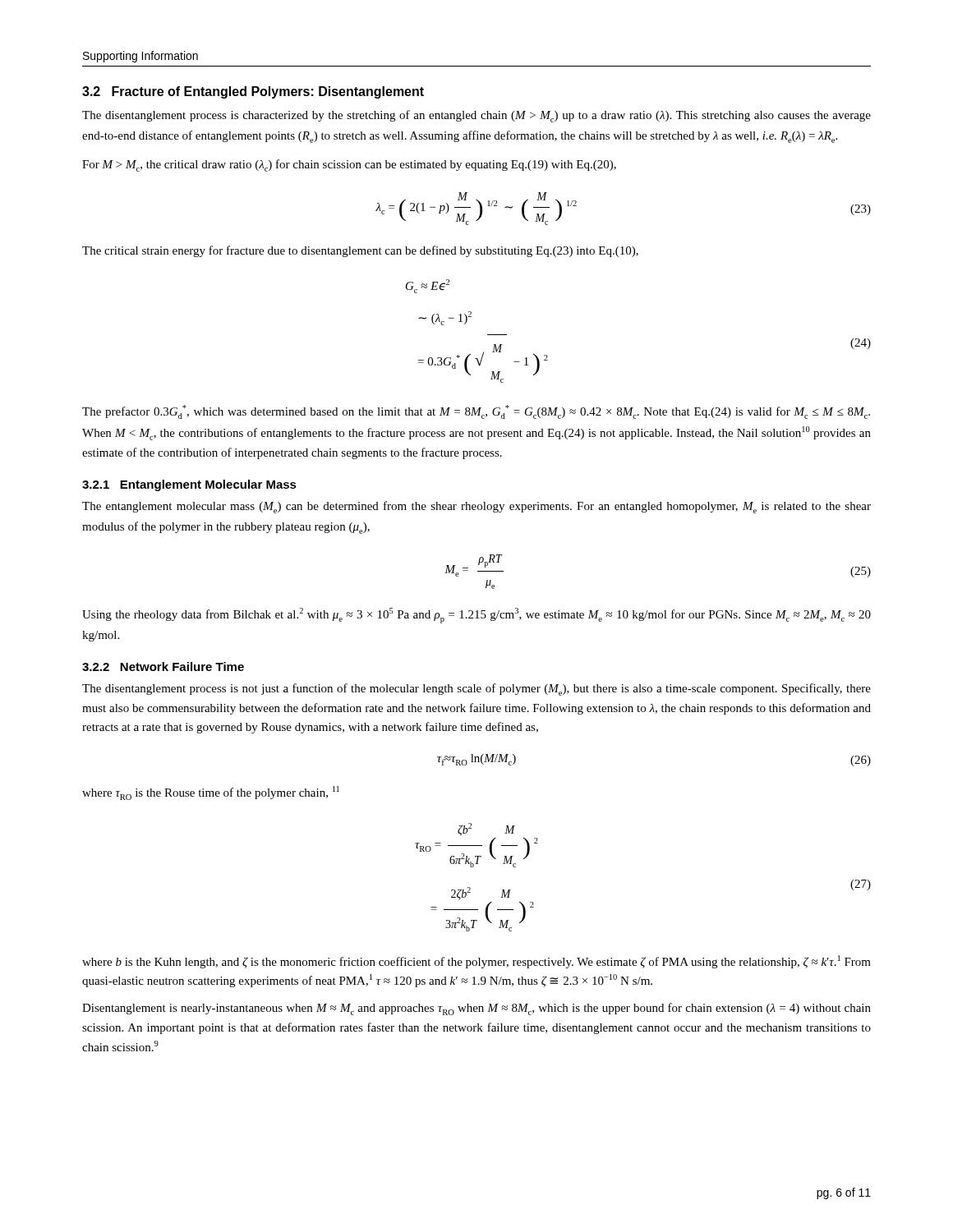Screen dimensions: 1232x953
Task: Point to the passage starting "3.2.1 Entanglement Molecular"
Action: click(x=189, y=484)
